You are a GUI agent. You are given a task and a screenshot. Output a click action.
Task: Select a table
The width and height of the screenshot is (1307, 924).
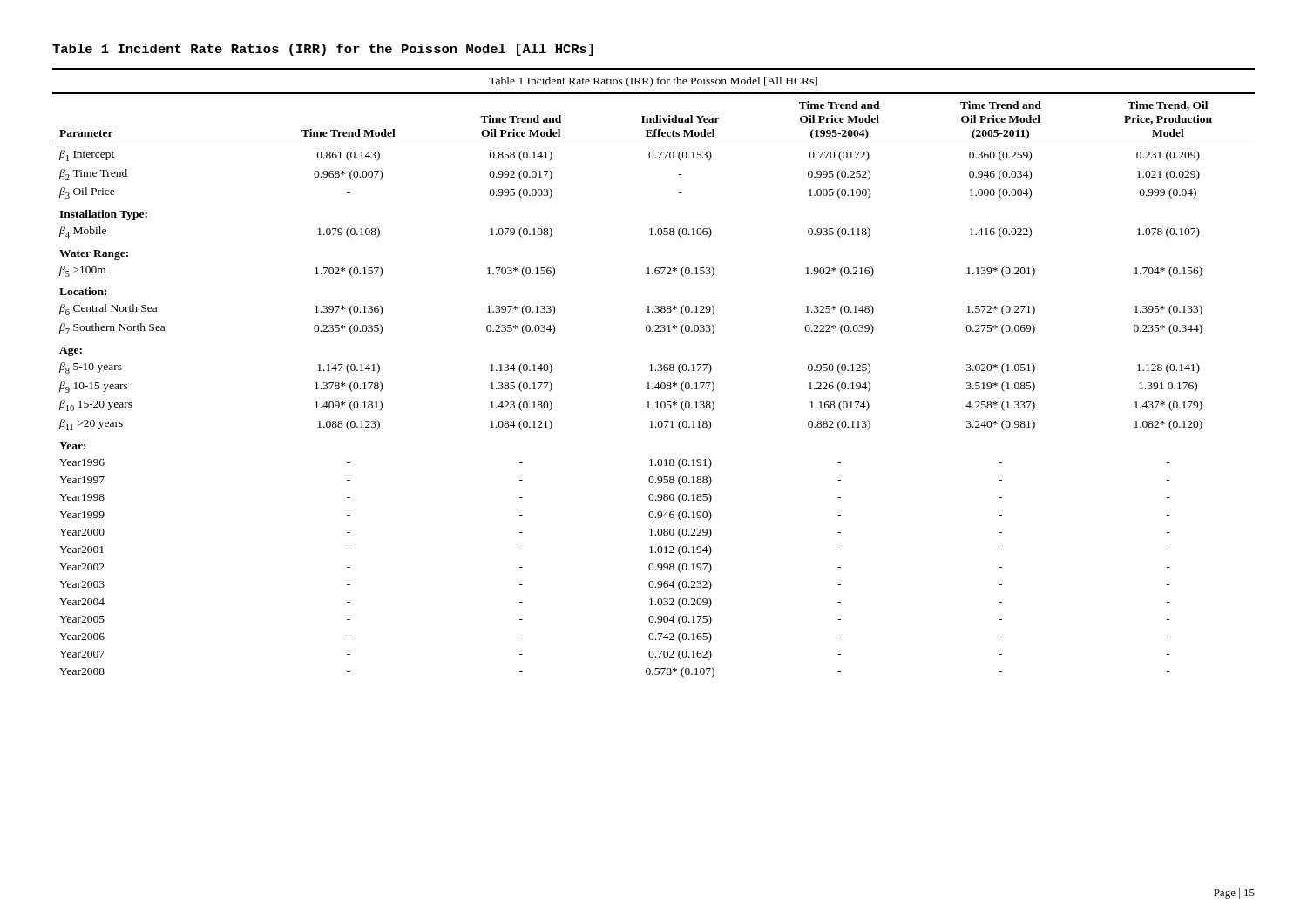(654, 374)
